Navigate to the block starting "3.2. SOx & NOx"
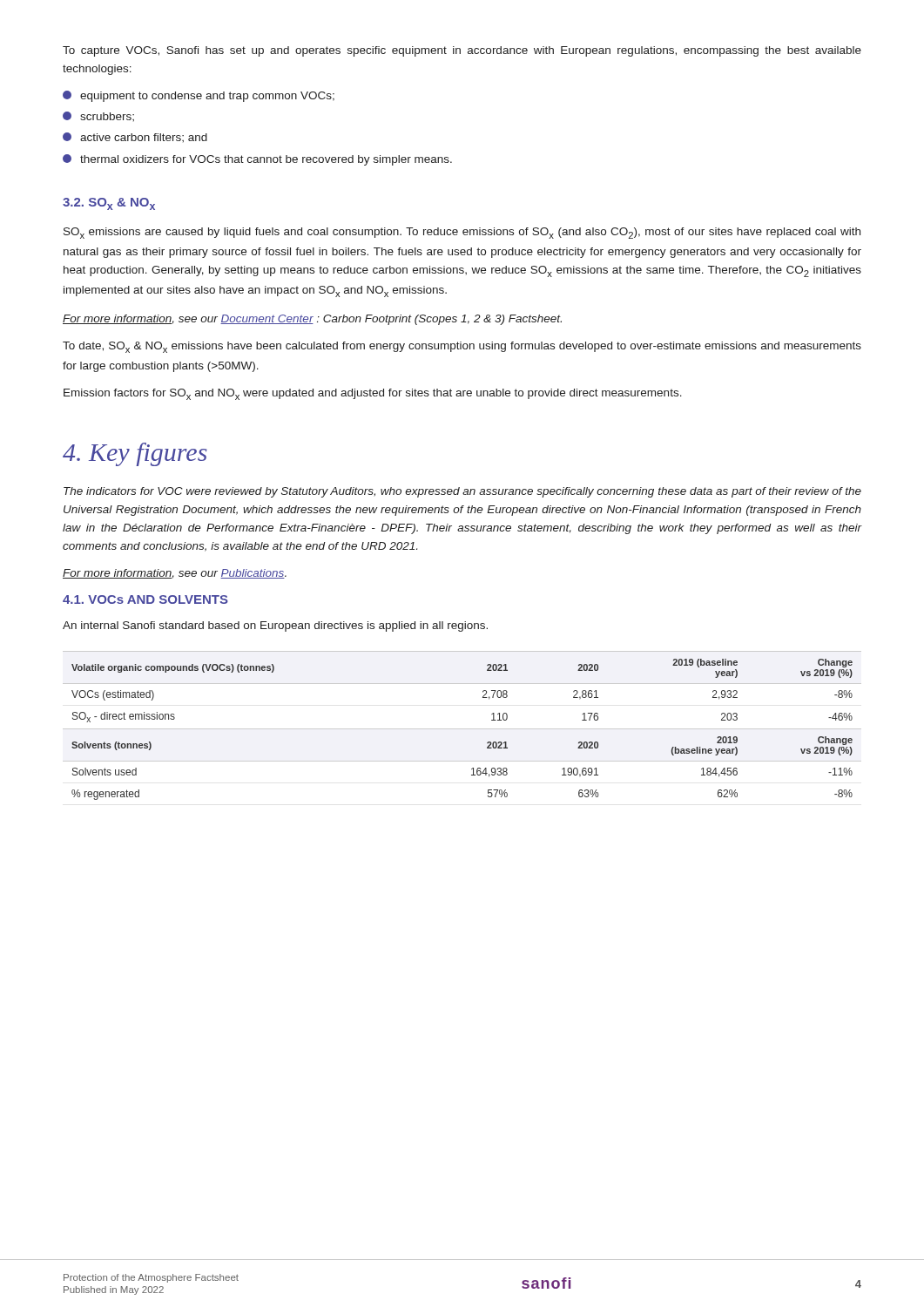The width and height of the screenshot is (924, 1307). [109, 203]
